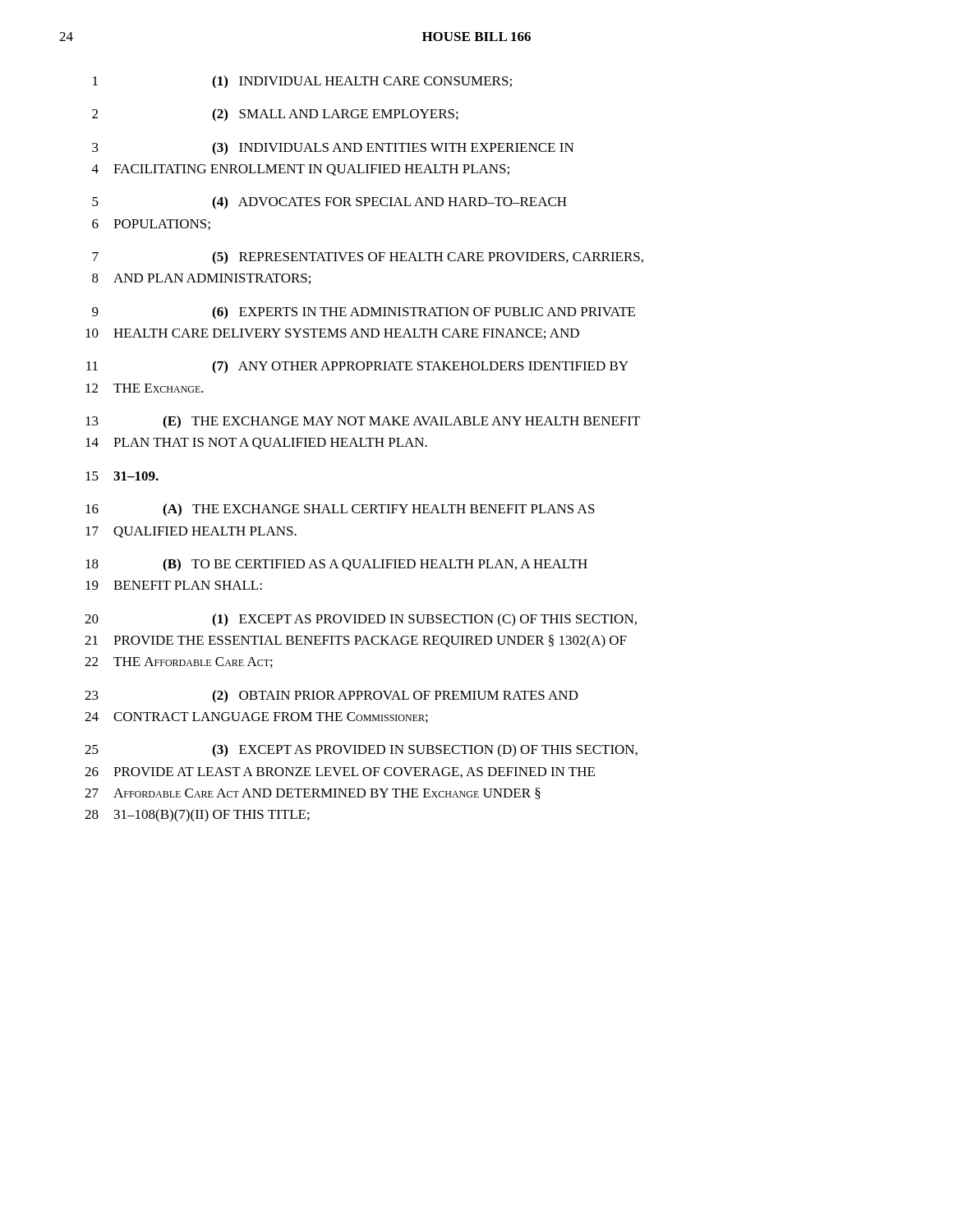
Task: Where is the passage that starts "3 (3) INDIVIDUALS AND ENTITIES WITH EXPERIENCE"?
Action: point(476,158)
